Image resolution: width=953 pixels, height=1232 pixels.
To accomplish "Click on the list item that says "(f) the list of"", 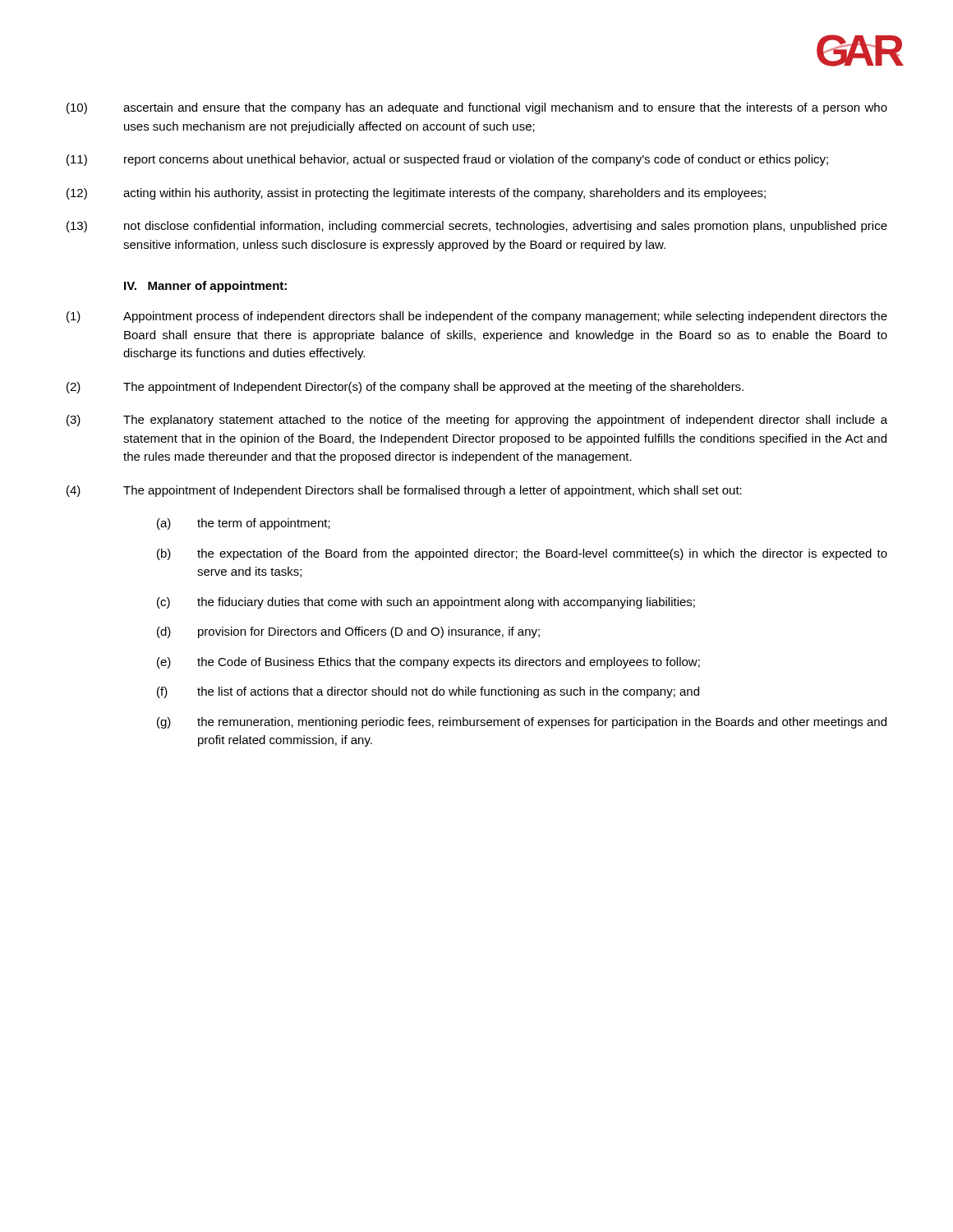I will pyautogui.click(x=522, y=692).
